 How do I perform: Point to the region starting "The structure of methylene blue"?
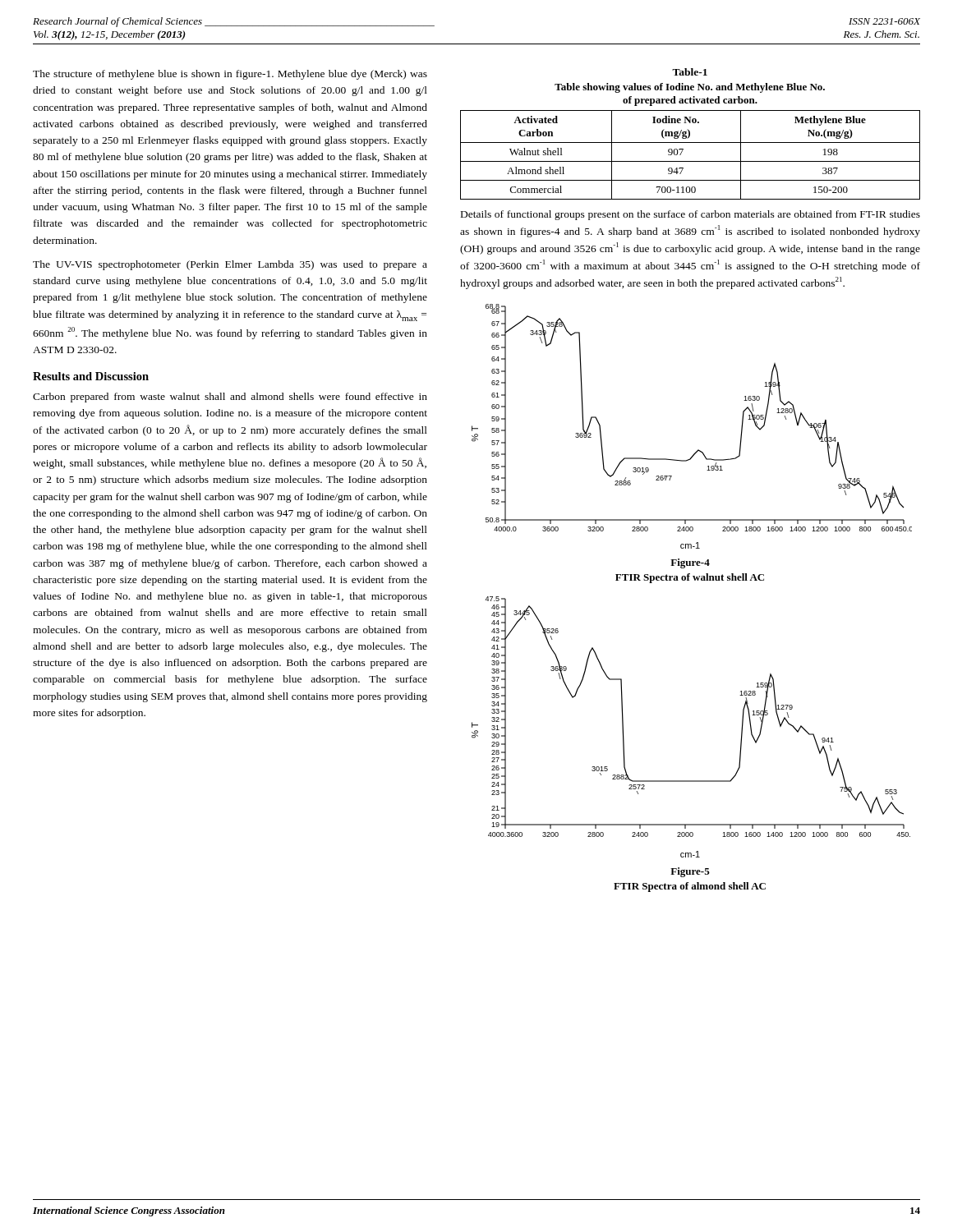tap(230, 157)
